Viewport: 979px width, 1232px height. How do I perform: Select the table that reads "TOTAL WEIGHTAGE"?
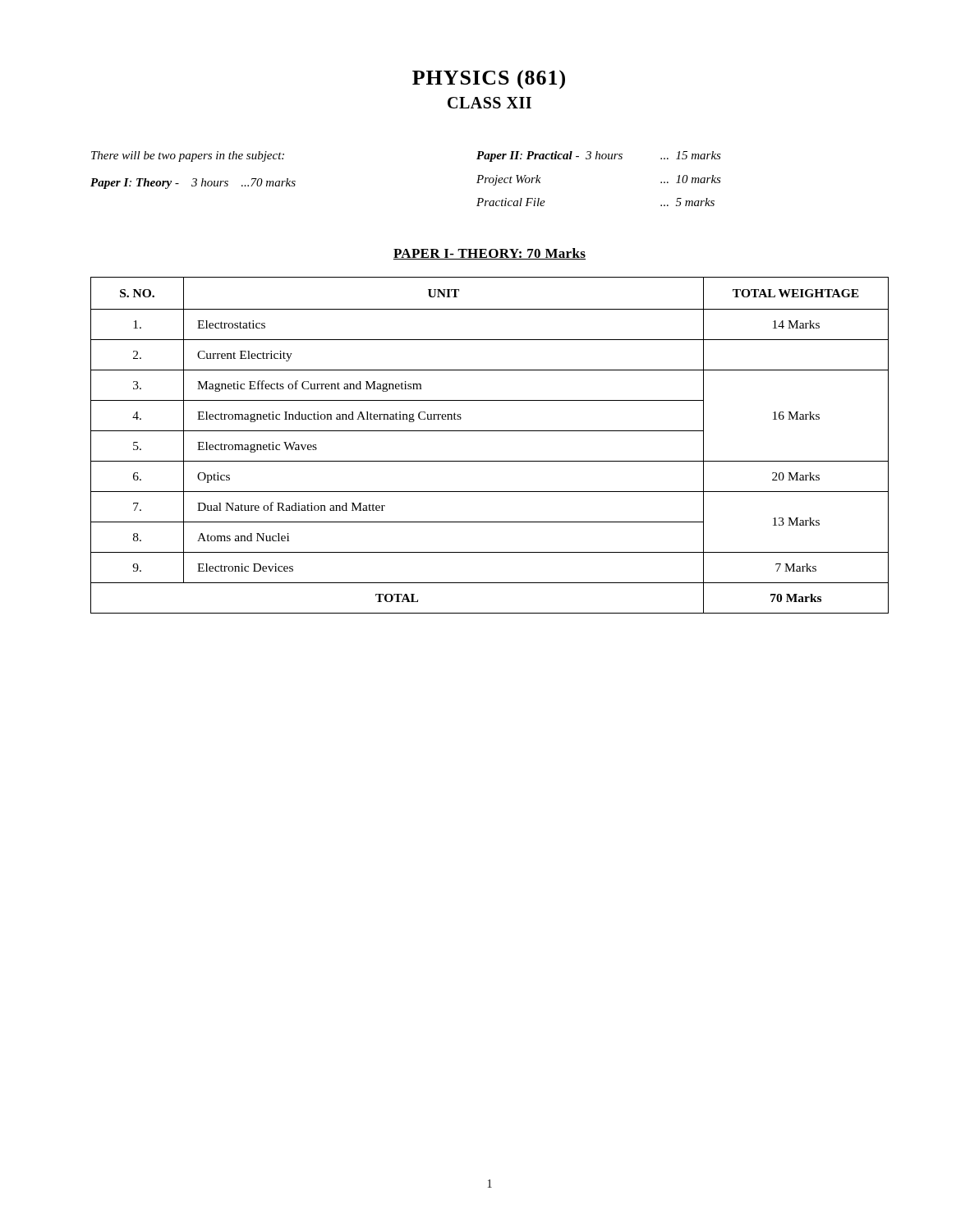pos(490,445)
